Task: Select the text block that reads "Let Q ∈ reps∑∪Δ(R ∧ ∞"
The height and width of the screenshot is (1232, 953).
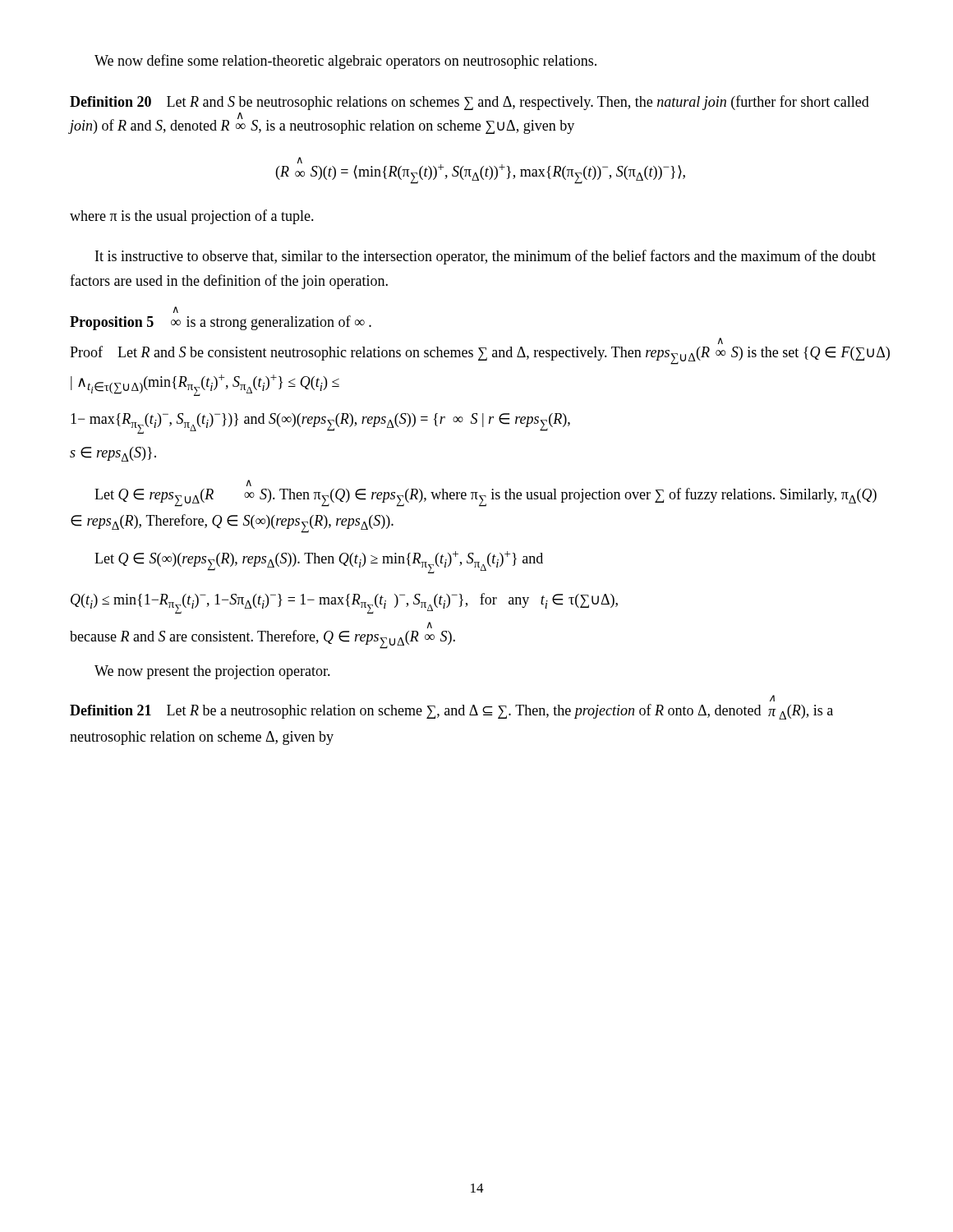Action: pyautogui.click(x=473, y=507)
